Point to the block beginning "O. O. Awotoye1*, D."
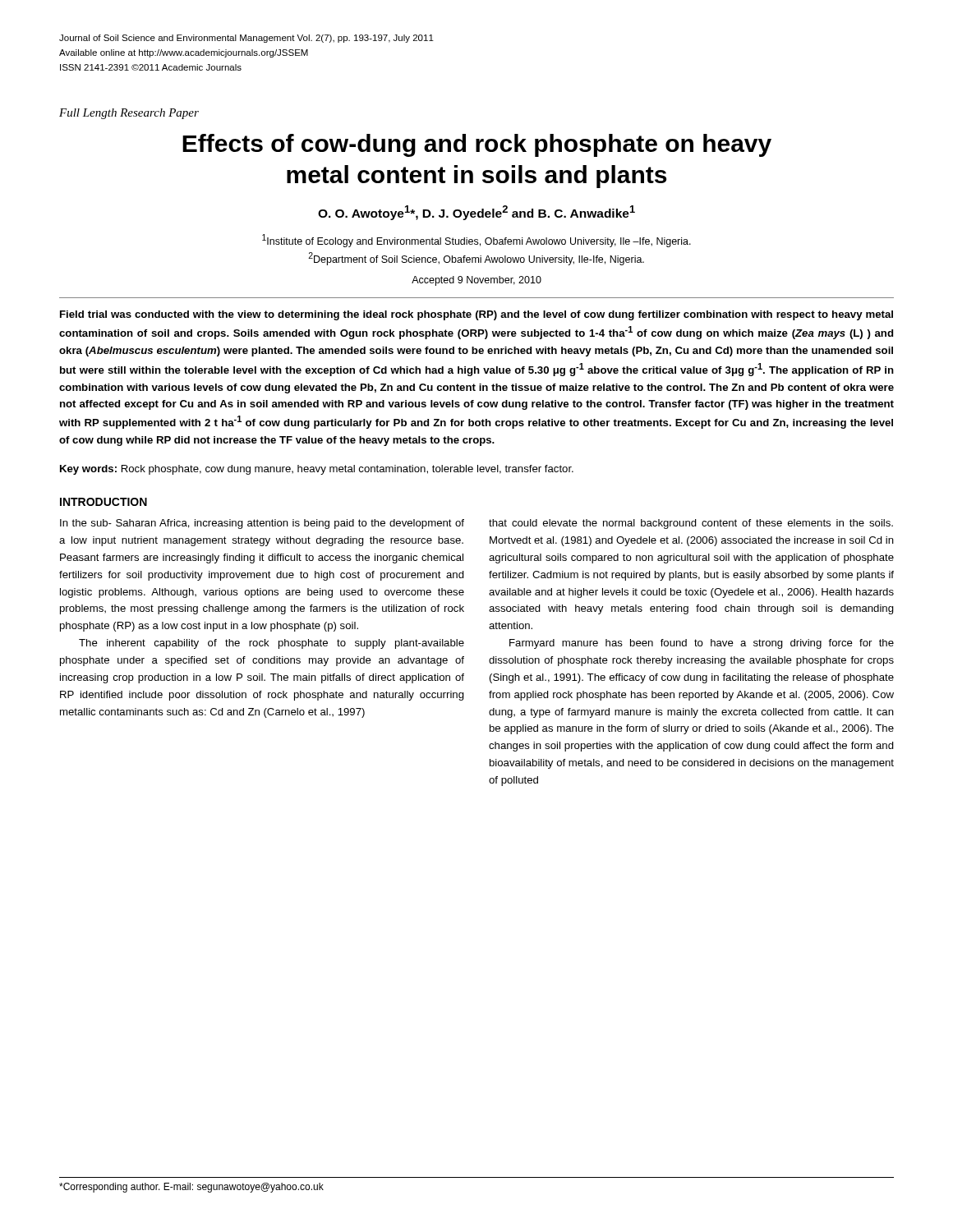Viewport: 953px width, 1232px height. click(x=476, y=212)
